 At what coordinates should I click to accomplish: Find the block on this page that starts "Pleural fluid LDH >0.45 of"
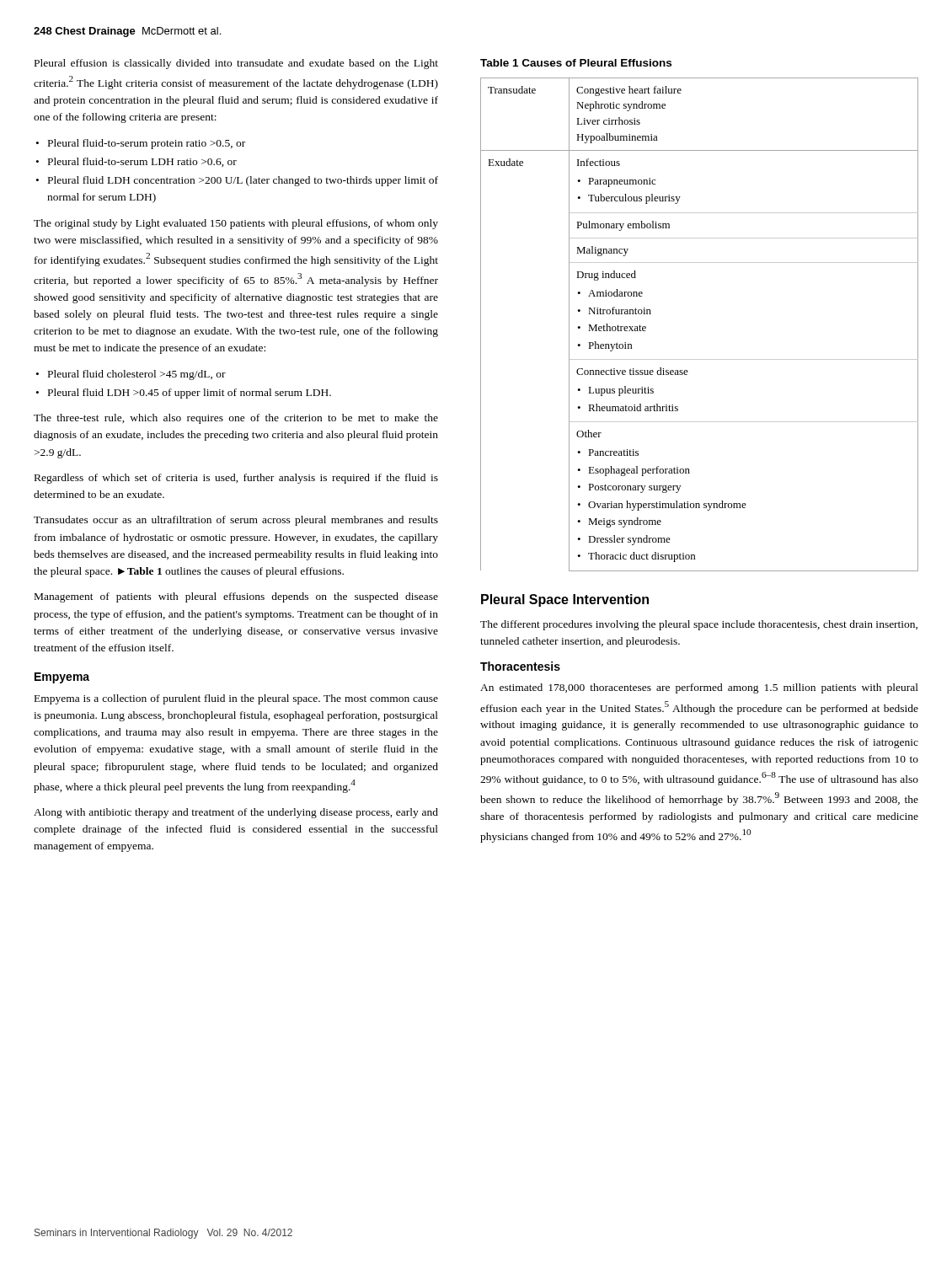189,392
